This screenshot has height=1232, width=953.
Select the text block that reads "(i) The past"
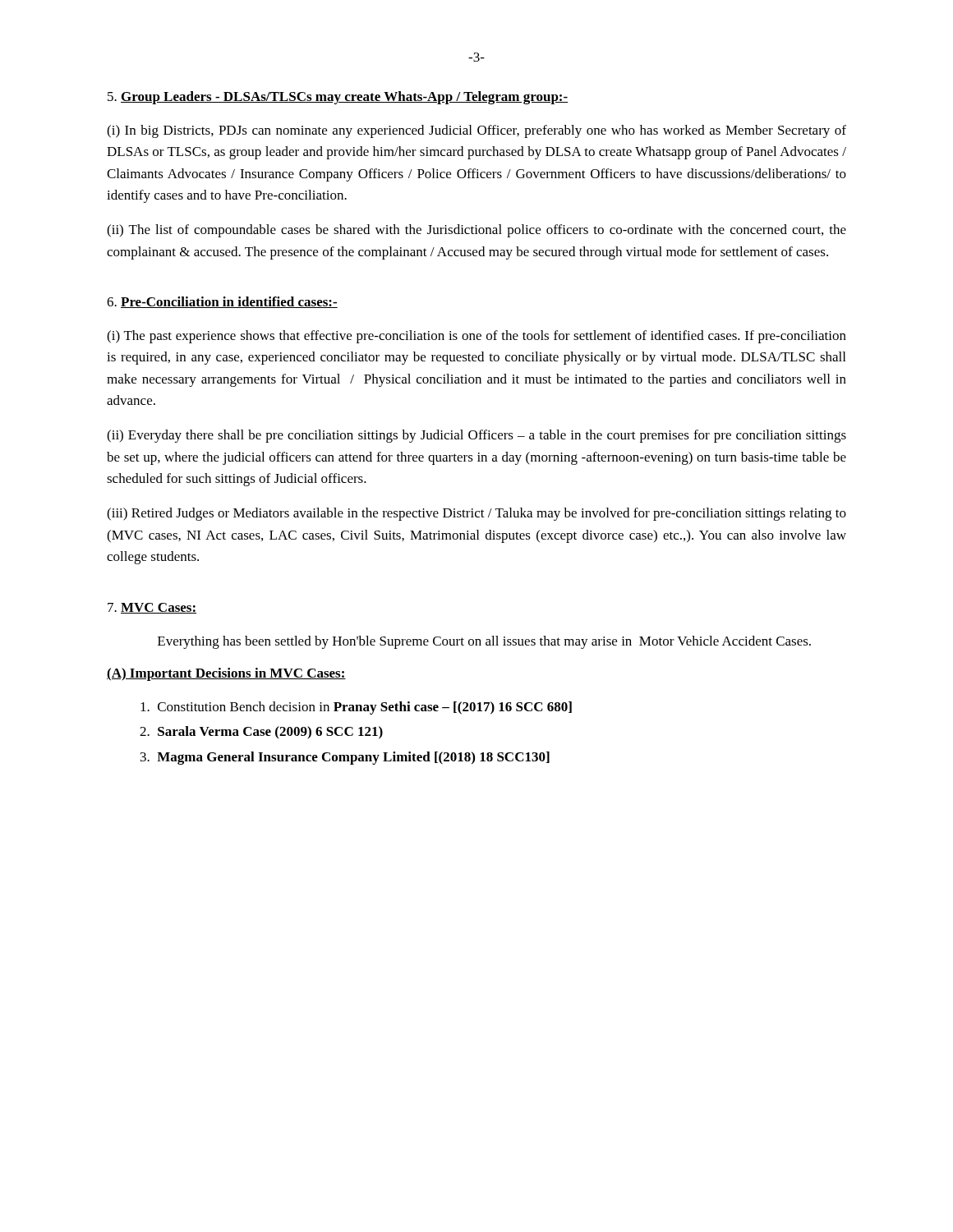coord(476,368)
